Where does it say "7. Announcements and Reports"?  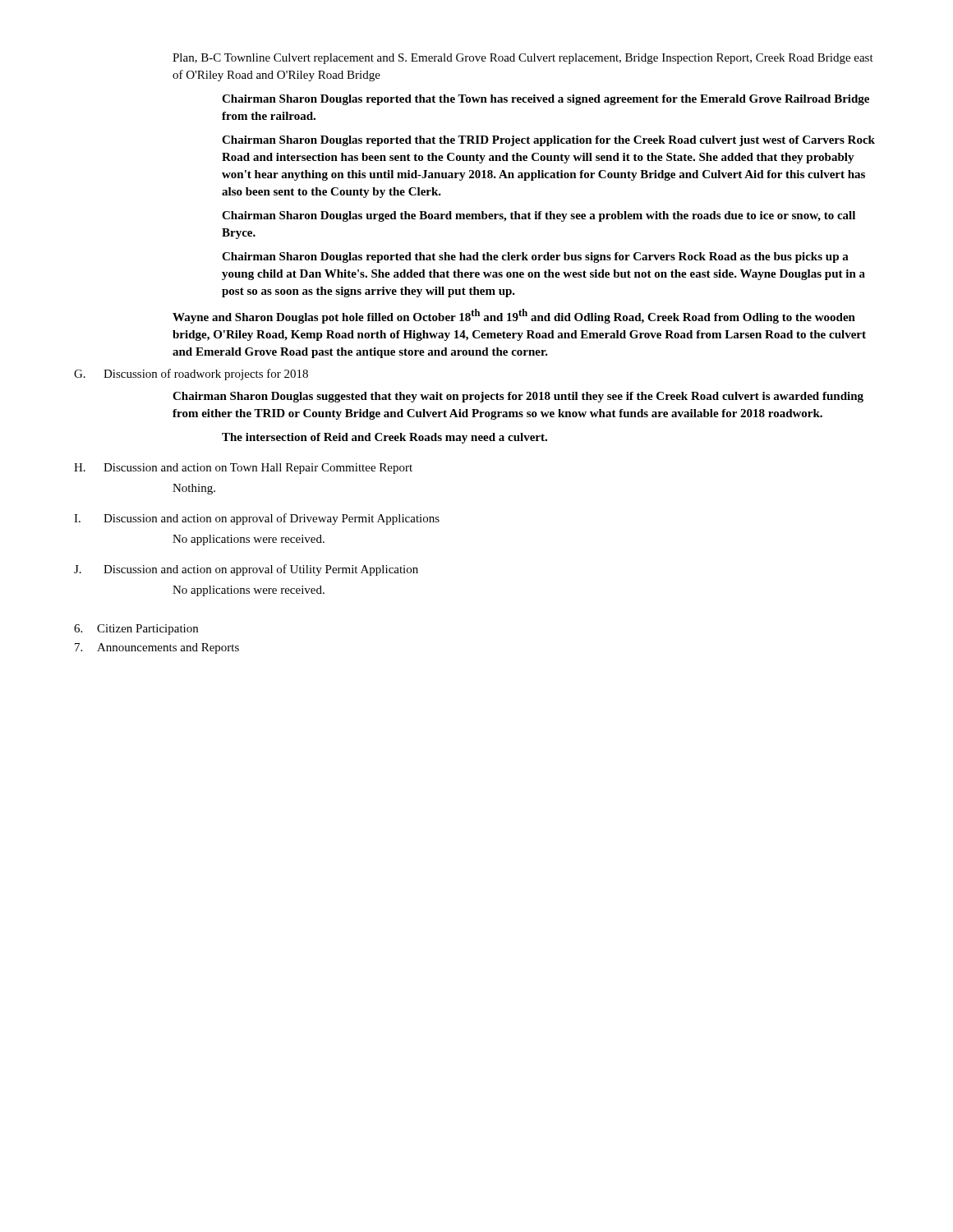157,648
